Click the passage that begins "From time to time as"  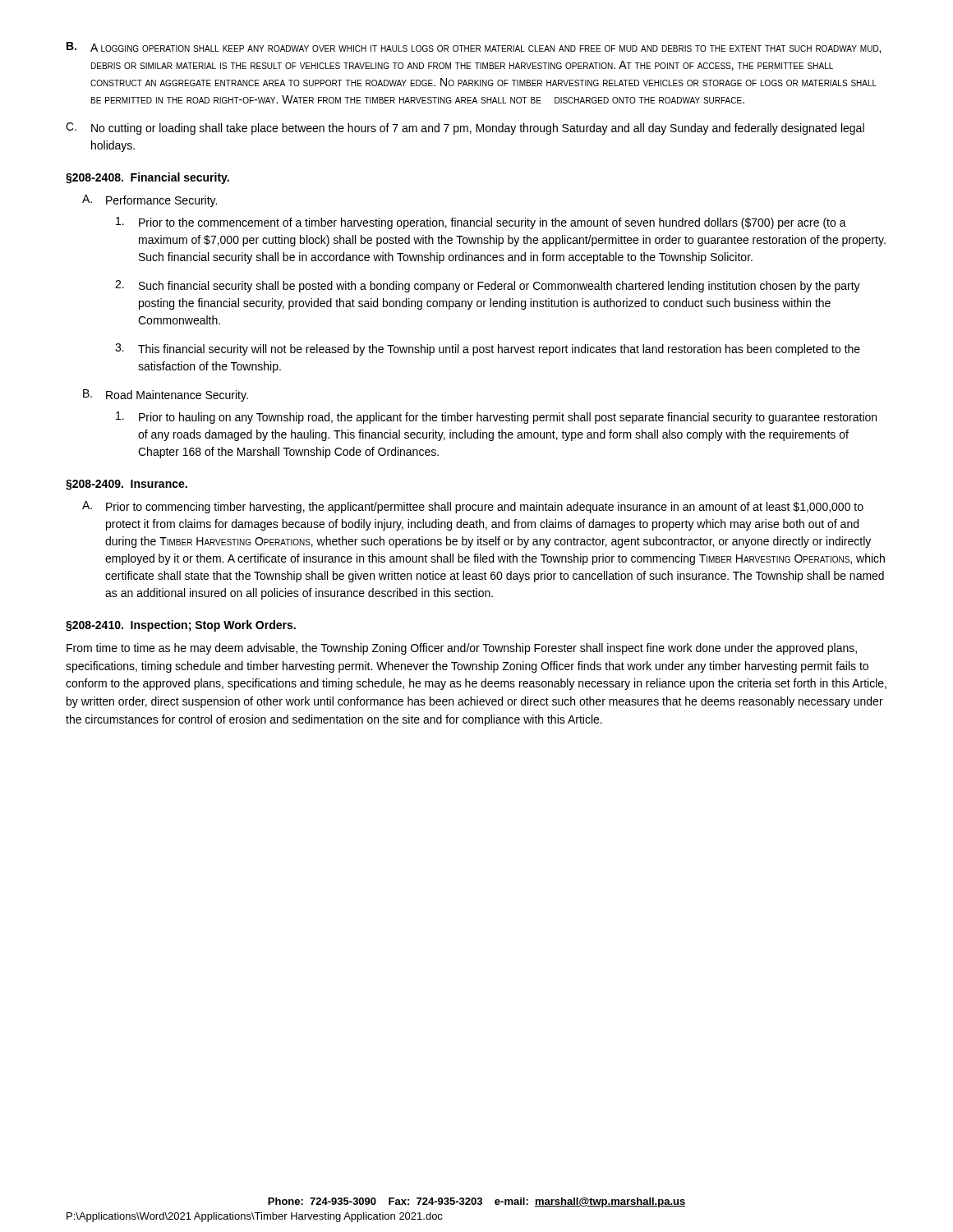pyautogui.click(x=476, y=684)
